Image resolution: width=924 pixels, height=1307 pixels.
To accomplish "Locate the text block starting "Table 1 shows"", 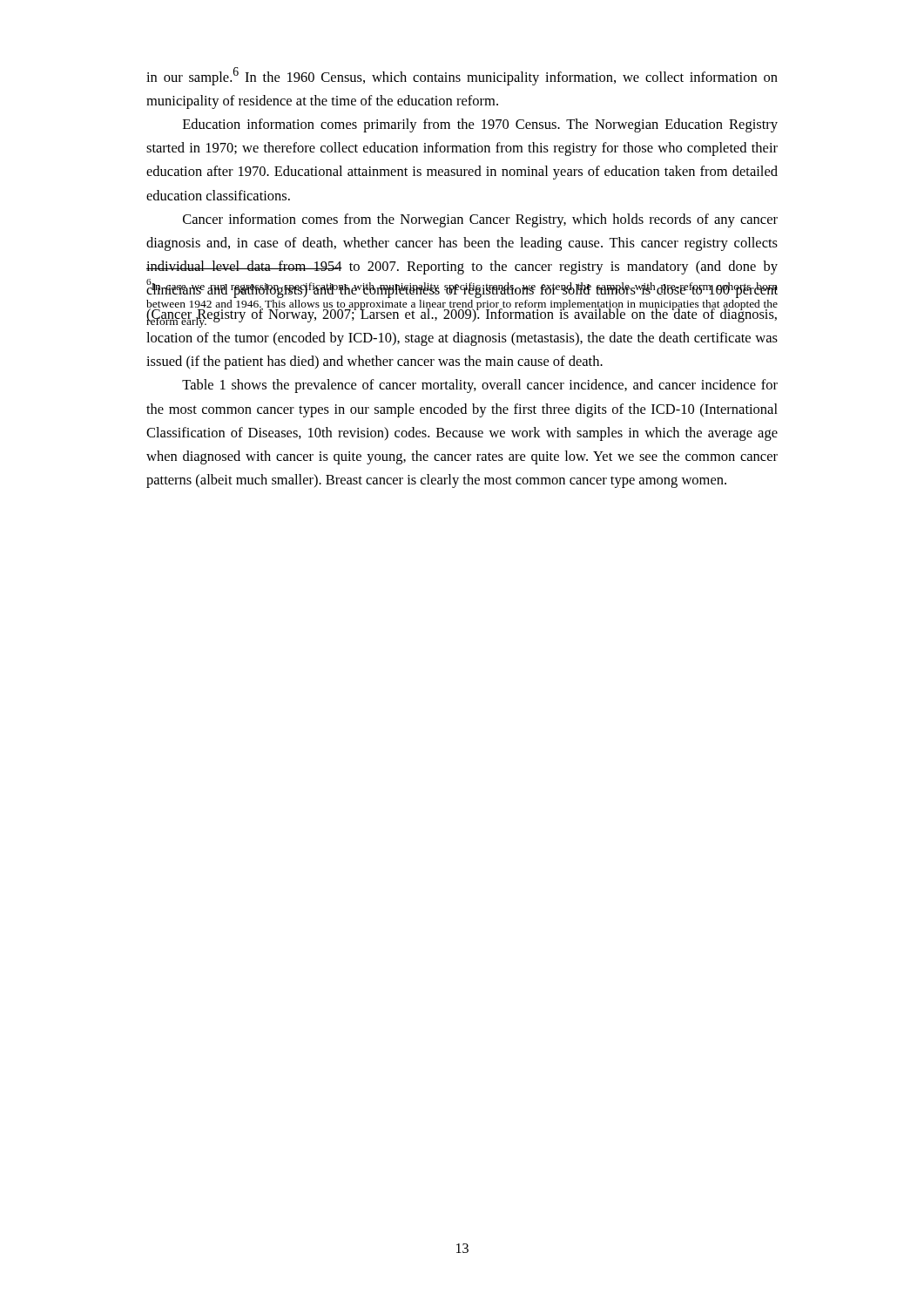I will click(x=462, y=433).
